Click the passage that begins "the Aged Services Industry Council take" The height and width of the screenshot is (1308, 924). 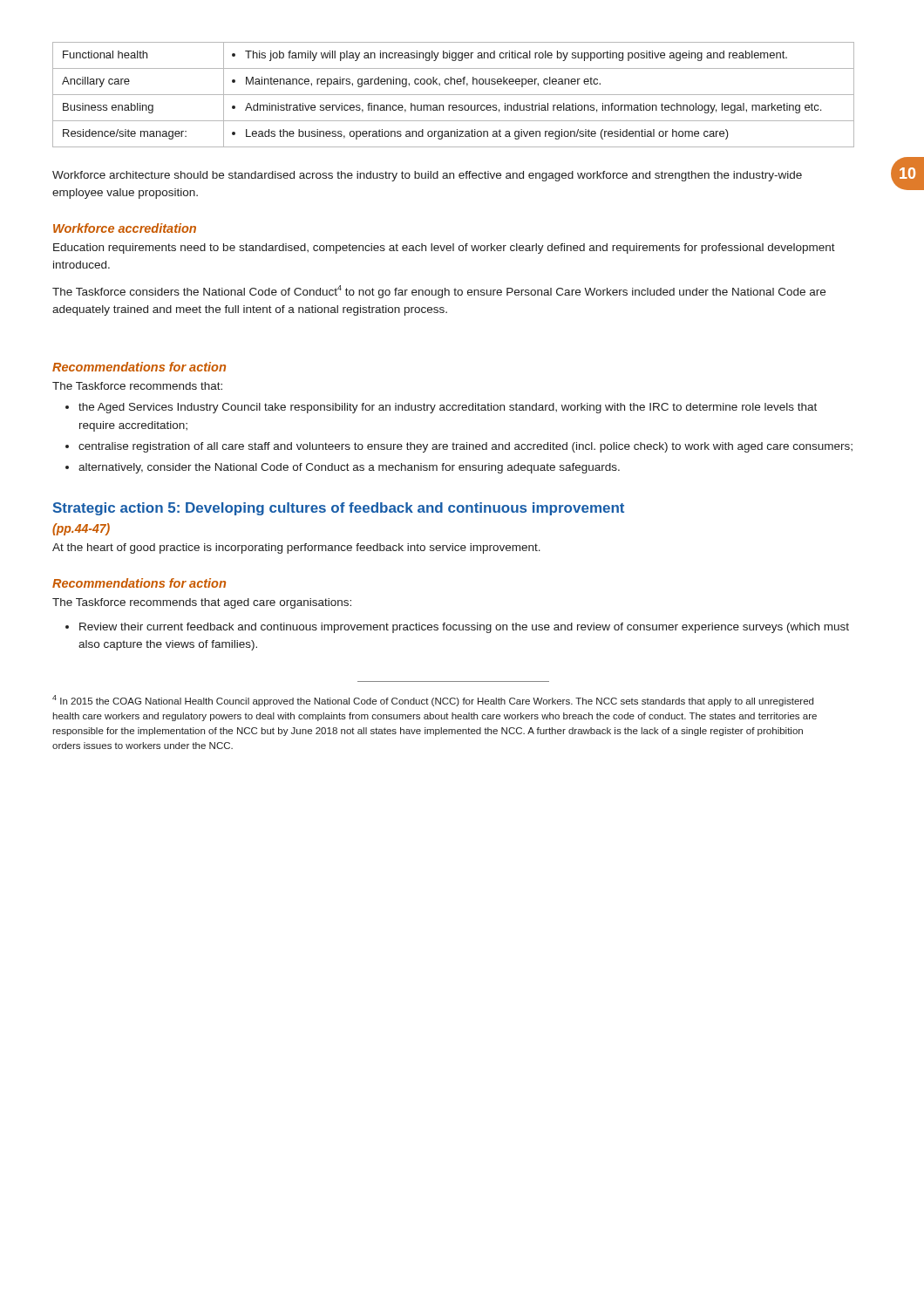[466, 416]
